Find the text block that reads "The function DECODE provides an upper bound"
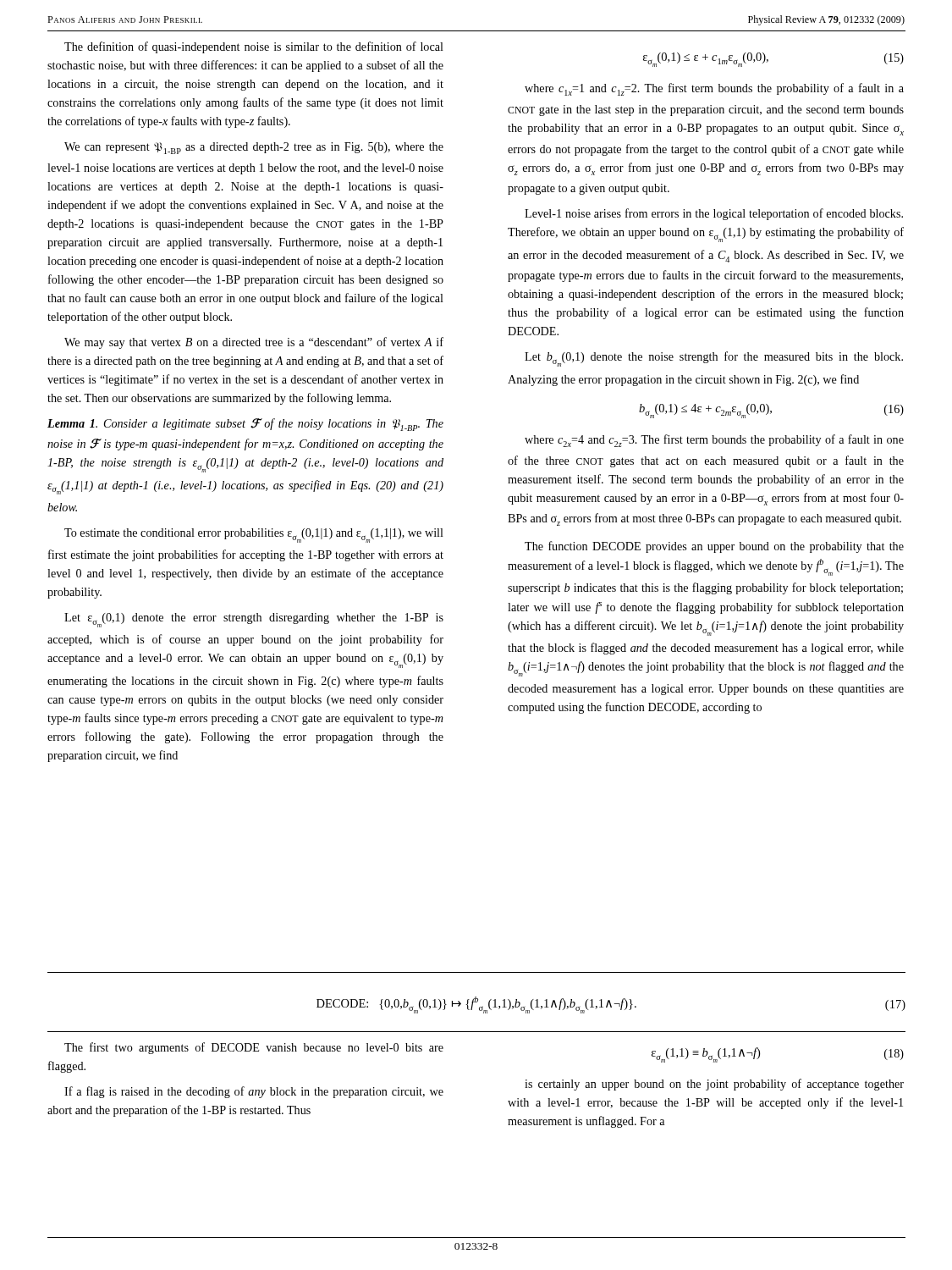This screenshot has width=952, height=1270. (x=706, y=627)
